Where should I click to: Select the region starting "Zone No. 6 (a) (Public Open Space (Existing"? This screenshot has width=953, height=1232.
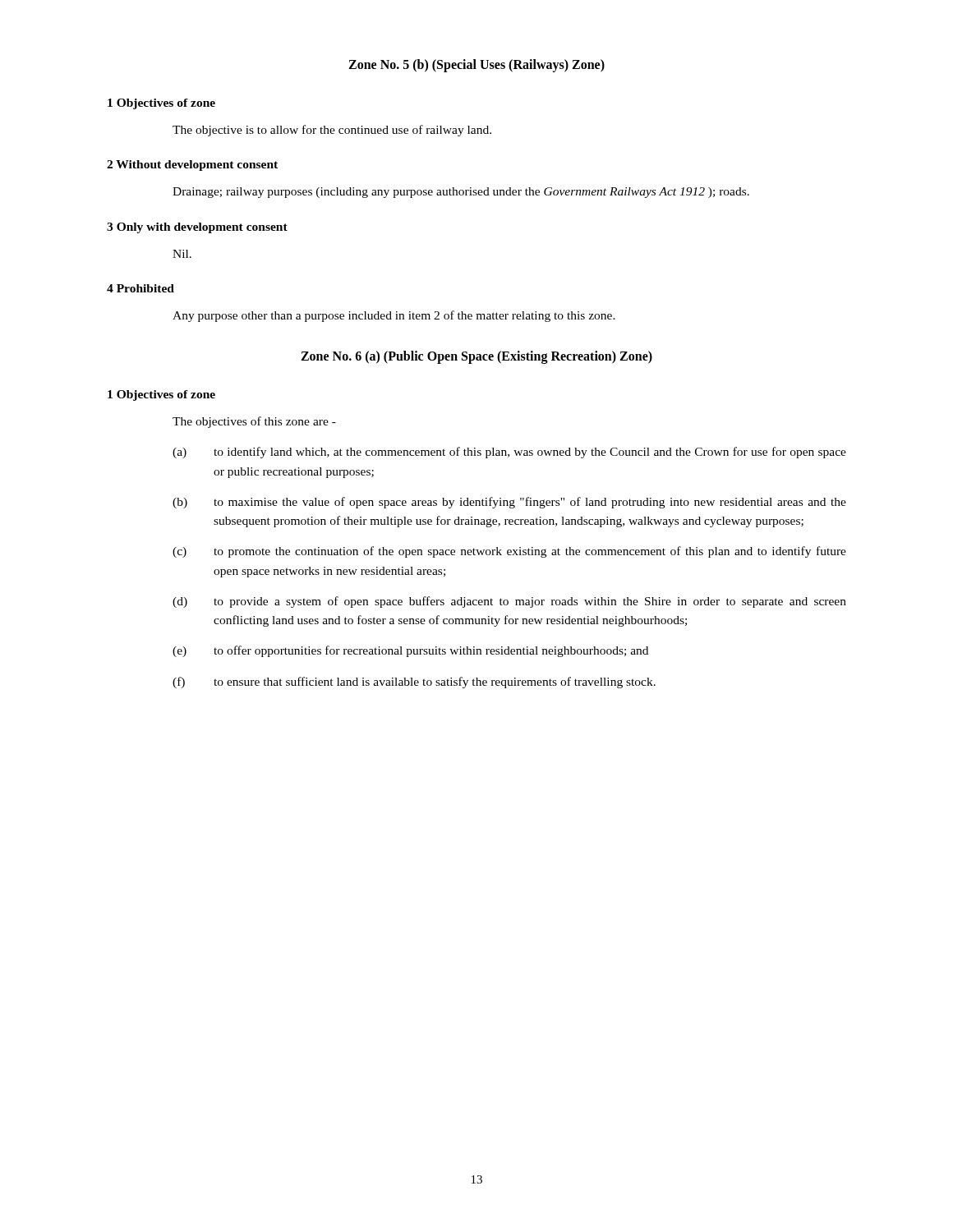coord(476,356)
